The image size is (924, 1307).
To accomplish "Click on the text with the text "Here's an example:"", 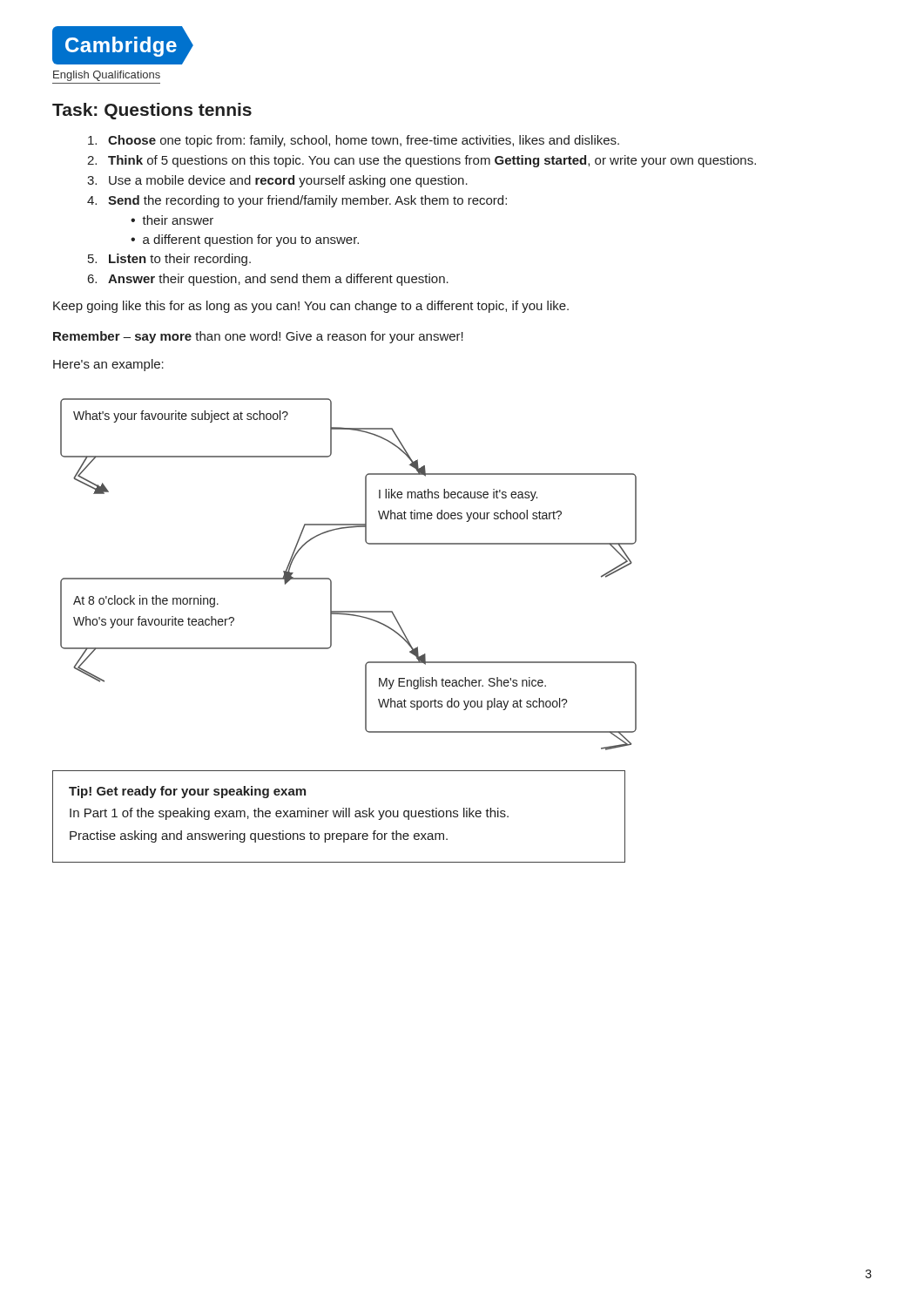I will (108, 364).
